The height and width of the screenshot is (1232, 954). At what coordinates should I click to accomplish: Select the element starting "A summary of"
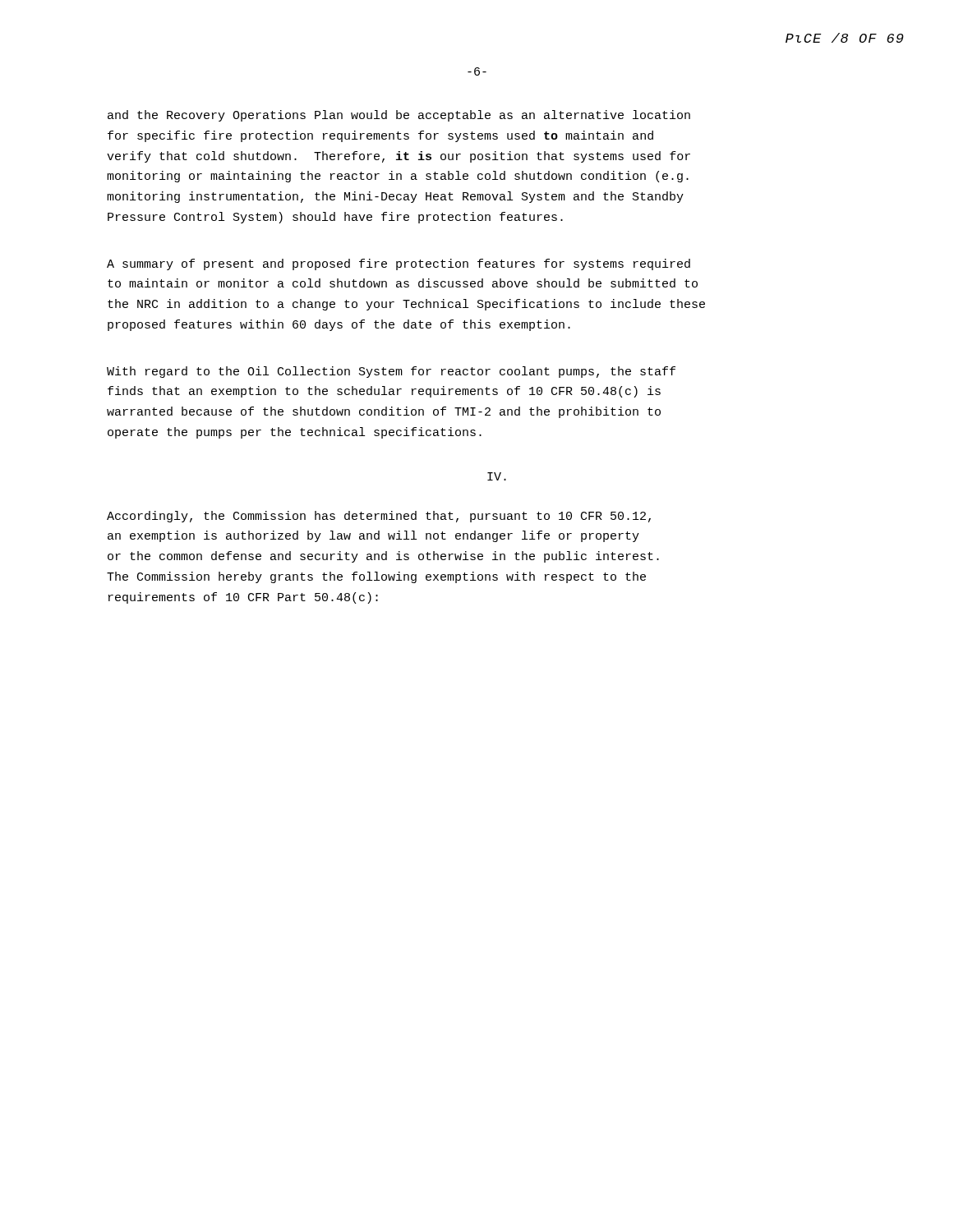(406, 295)
